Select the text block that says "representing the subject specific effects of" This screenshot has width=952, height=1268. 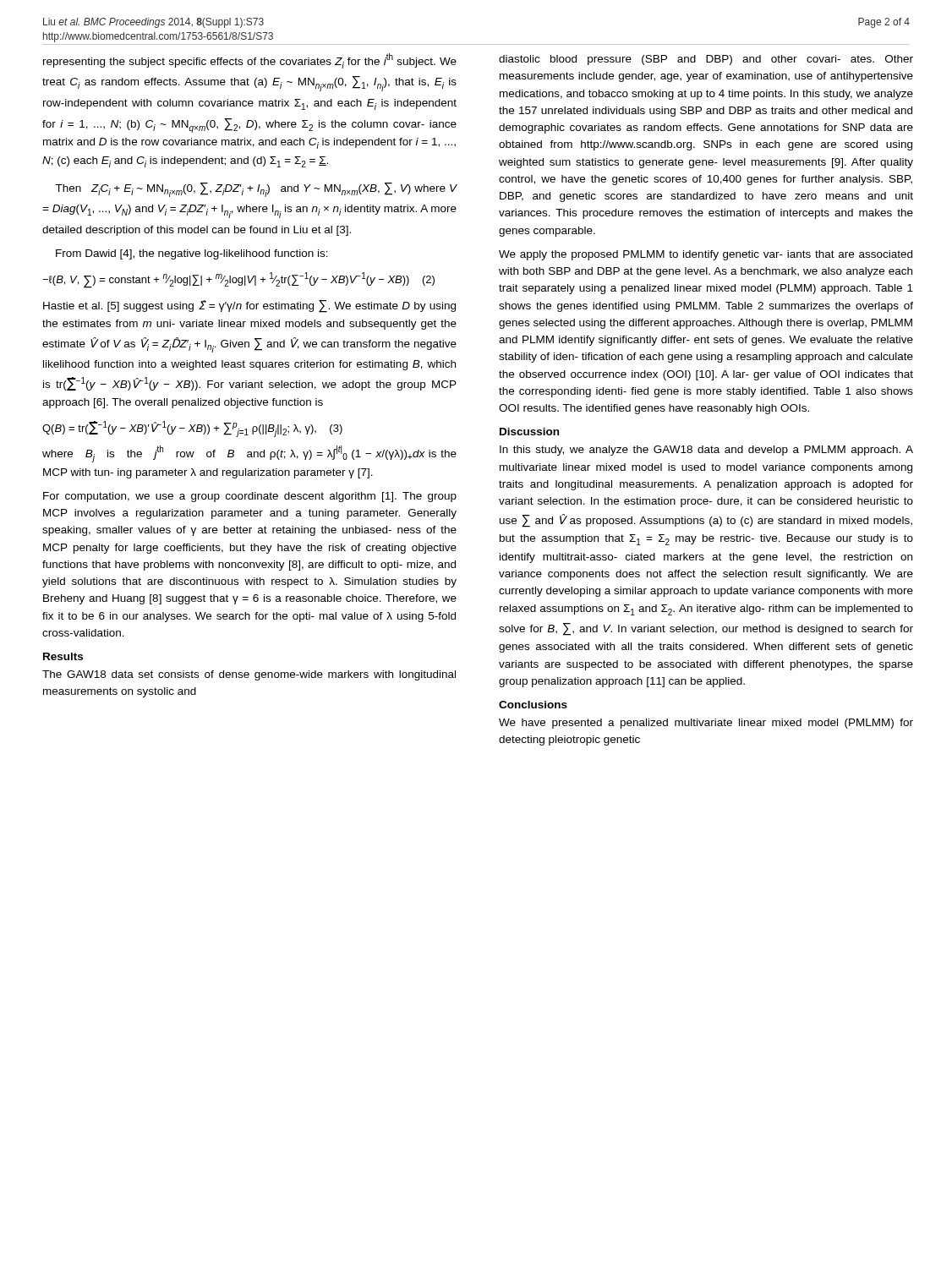tap(249, 157)
